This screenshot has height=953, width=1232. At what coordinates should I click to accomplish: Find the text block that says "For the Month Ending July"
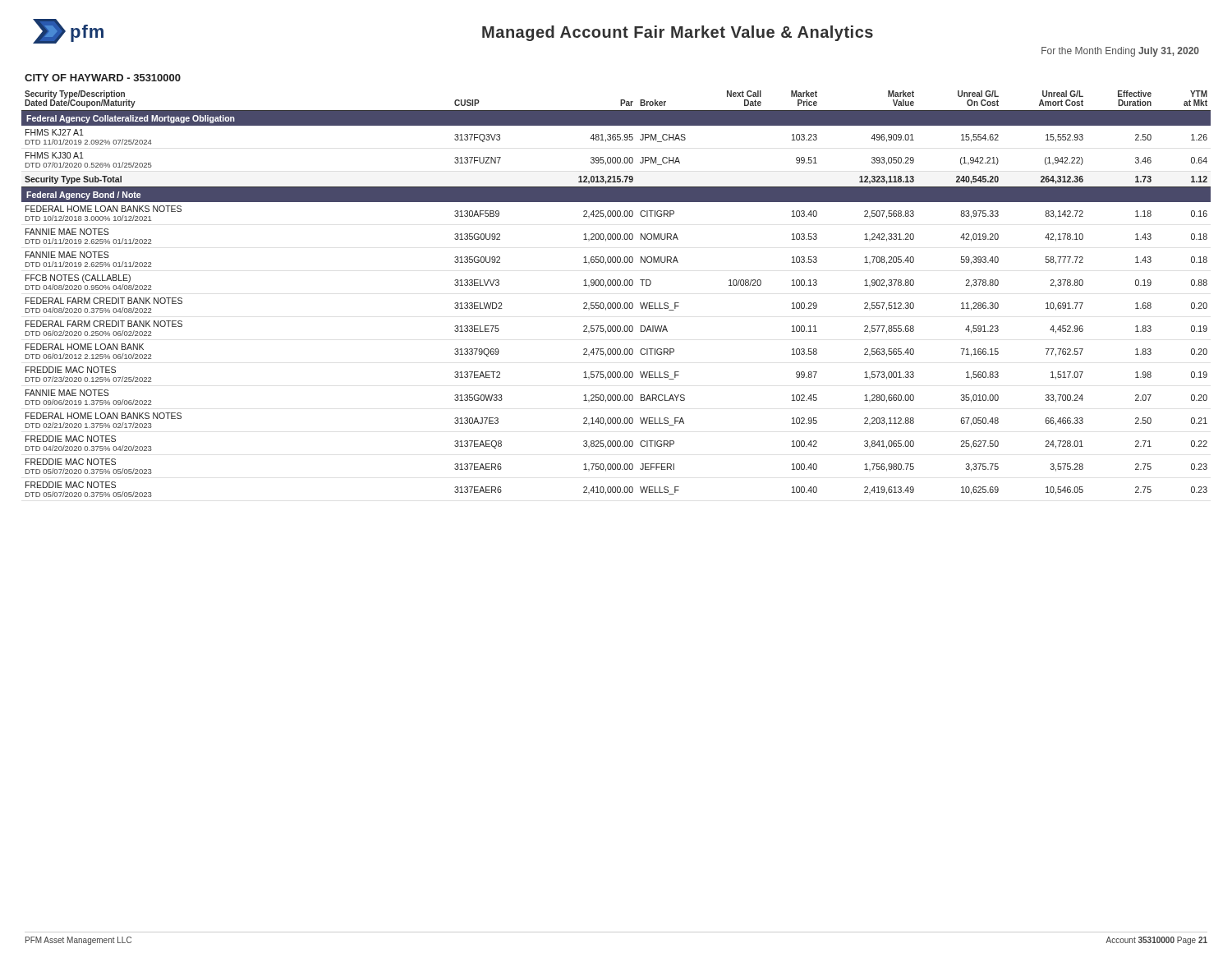1120,51
